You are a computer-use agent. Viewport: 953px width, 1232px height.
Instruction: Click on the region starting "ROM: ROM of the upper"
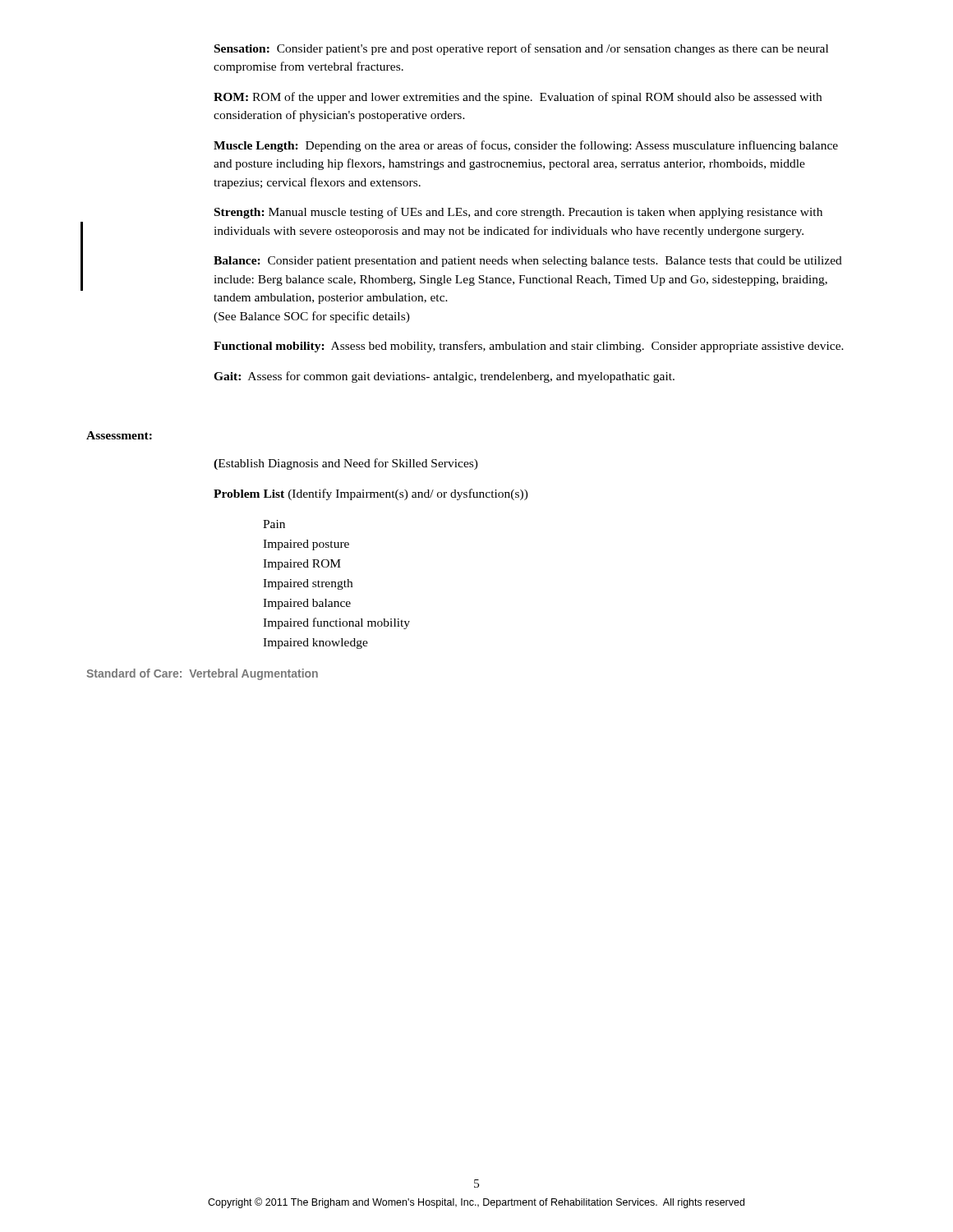[518, 106]
